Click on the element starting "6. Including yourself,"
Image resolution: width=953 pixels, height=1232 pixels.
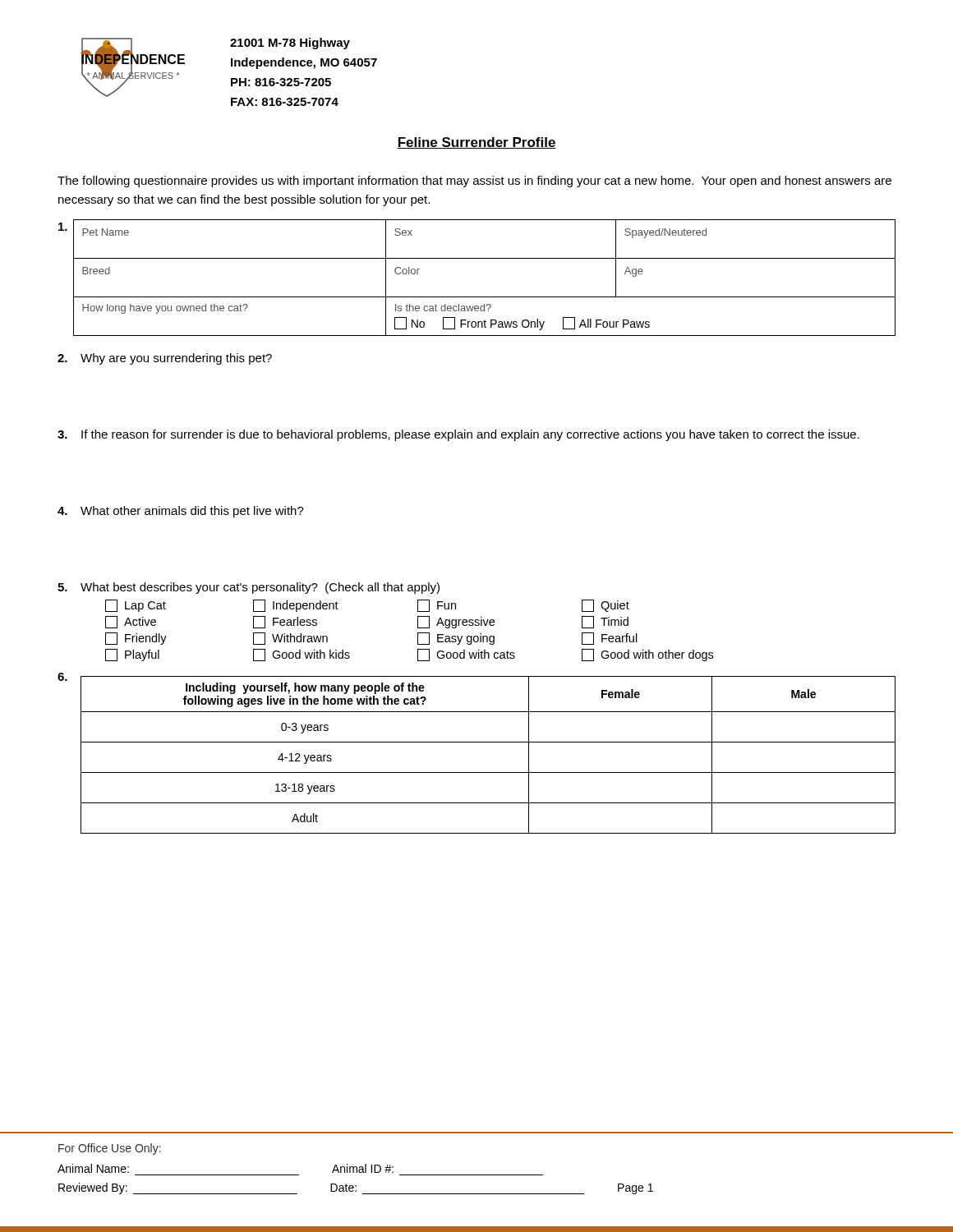tap(476, 759)
